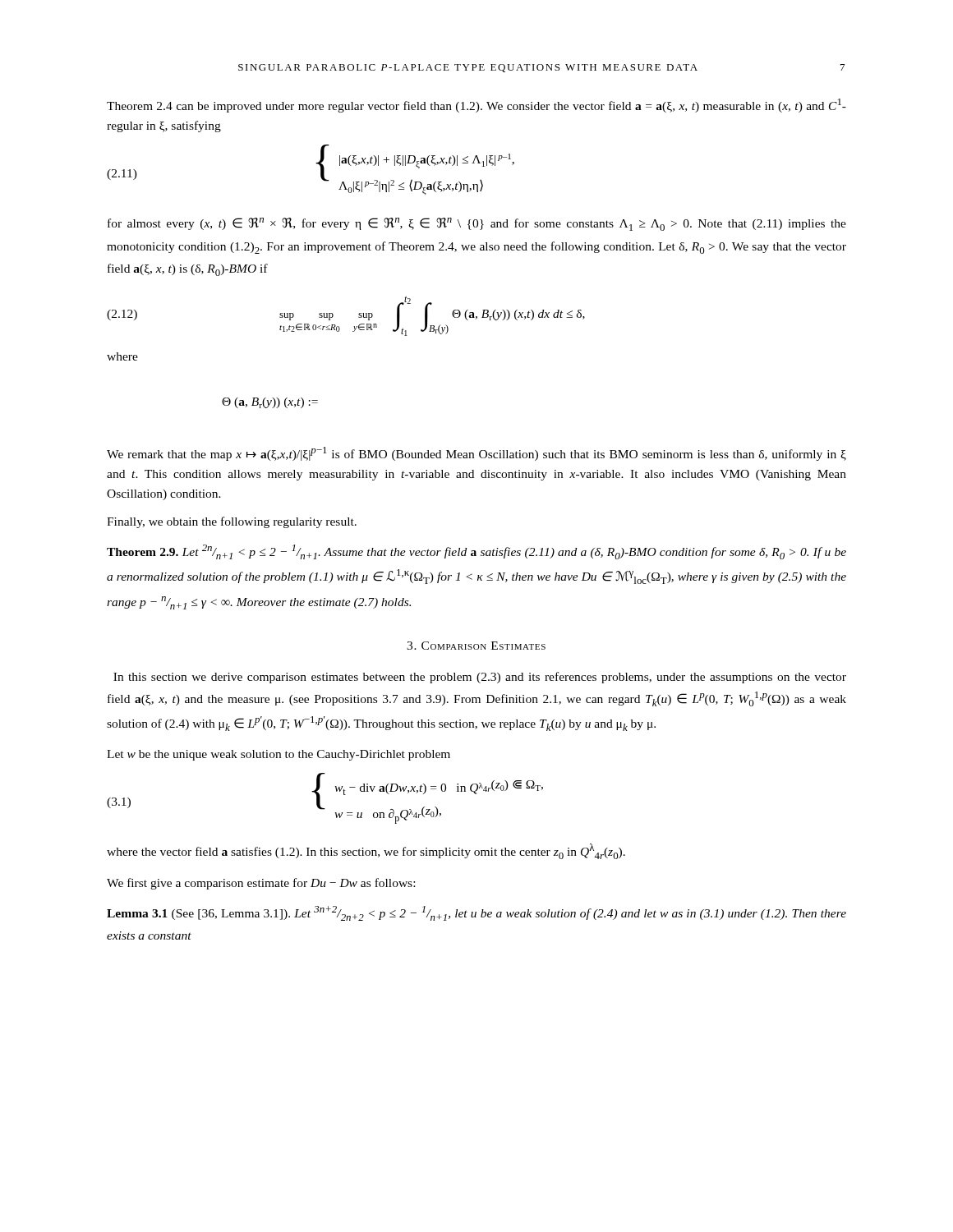Navigate to the region starting "Theorem 2.4 can be"

pos(476,114)
